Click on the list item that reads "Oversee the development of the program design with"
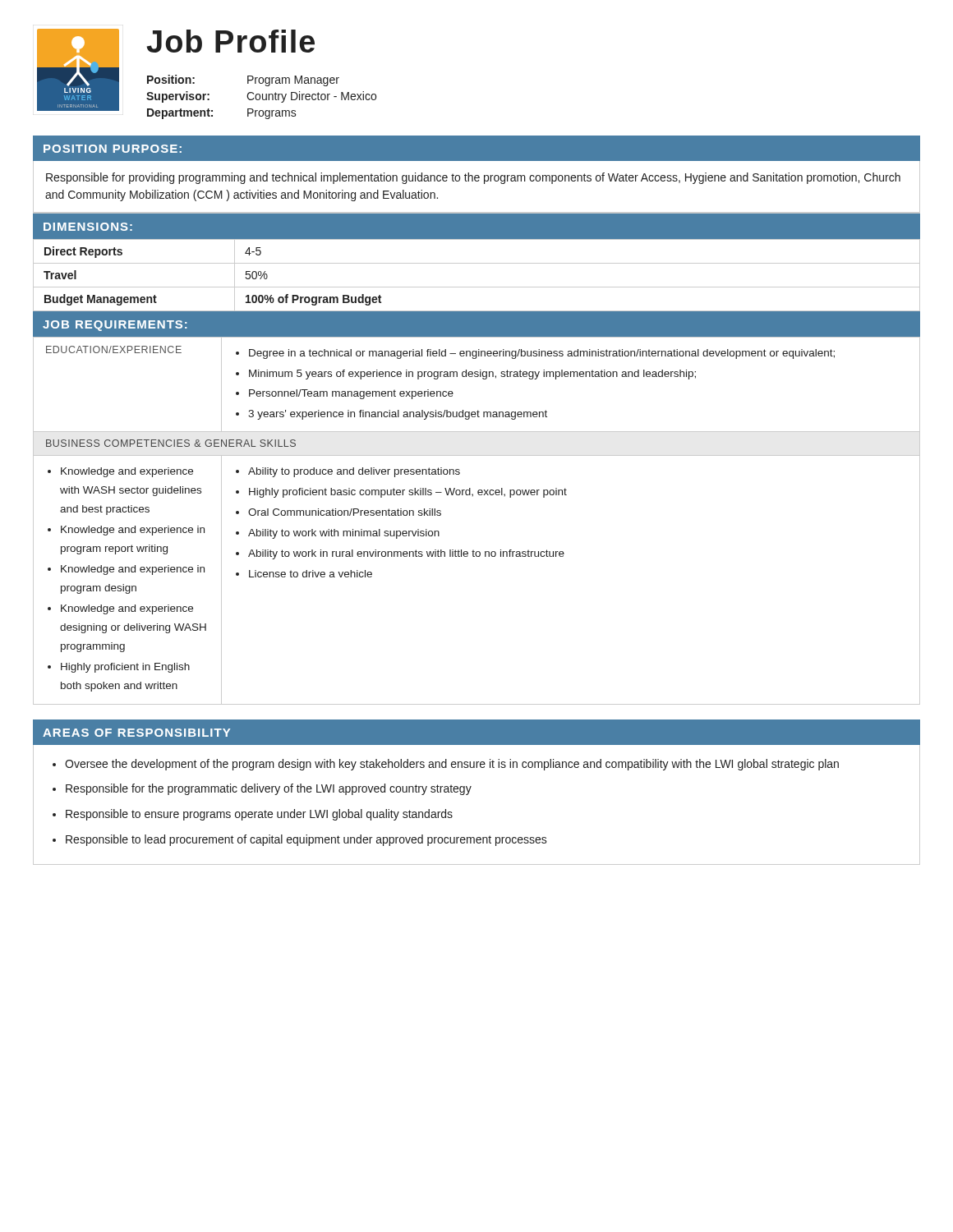Image resolution: width=953 pixels, height=1232 pixels. pos(452,764)
